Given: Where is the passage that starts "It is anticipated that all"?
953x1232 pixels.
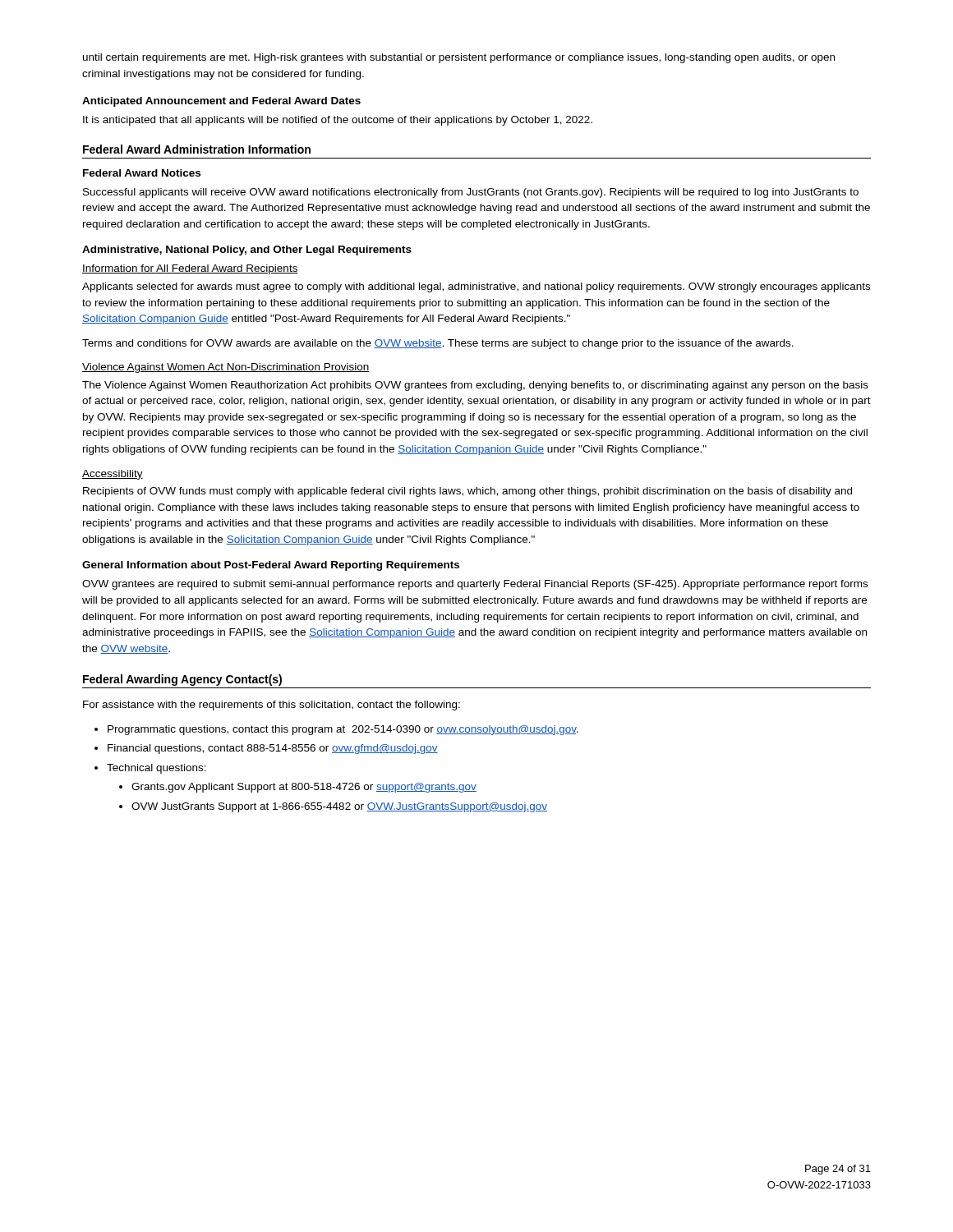Looking at the screenshot, I should (476, 120).
